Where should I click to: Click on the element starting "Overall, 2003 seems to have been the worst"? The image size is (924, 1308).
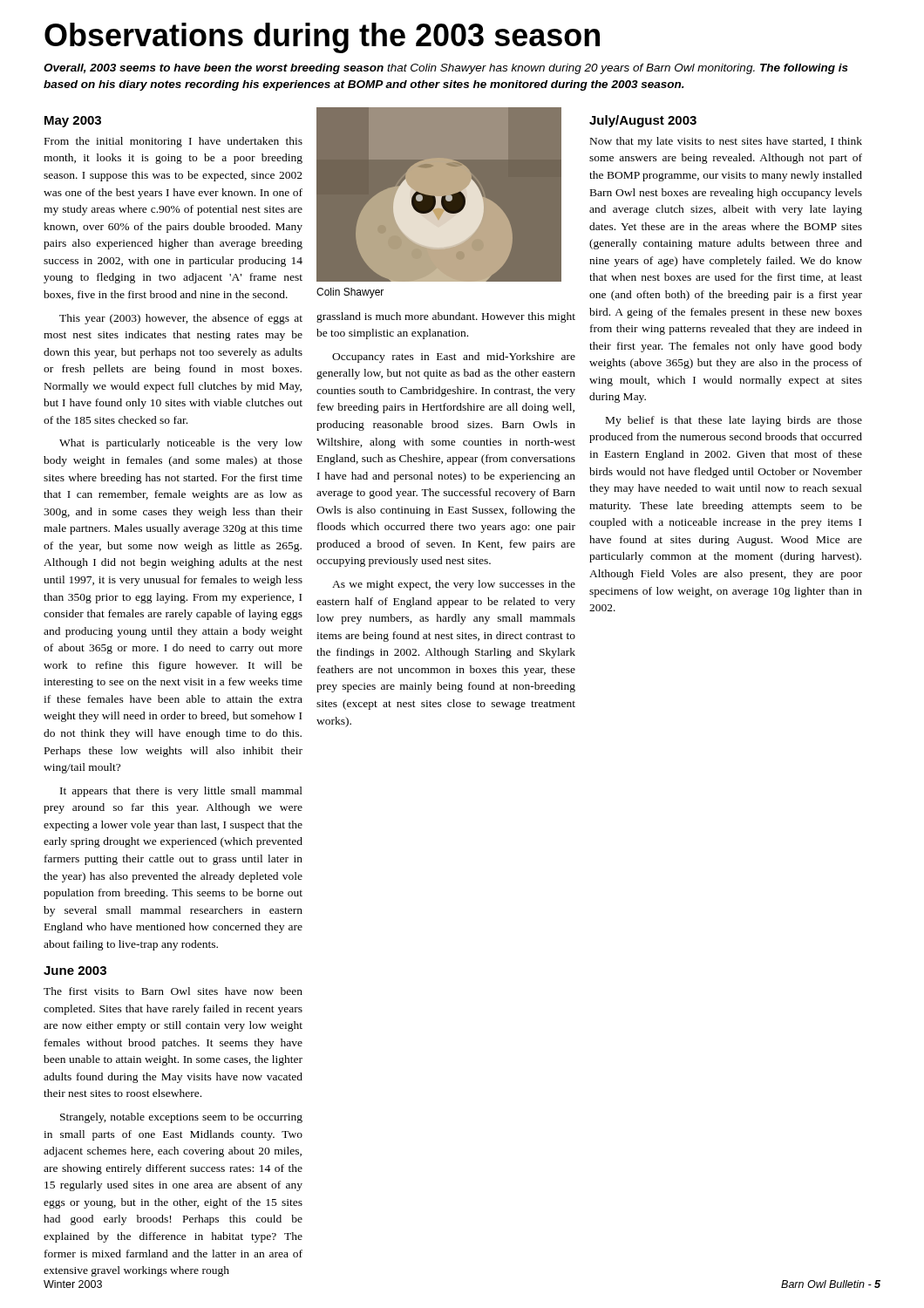(462, 77)
